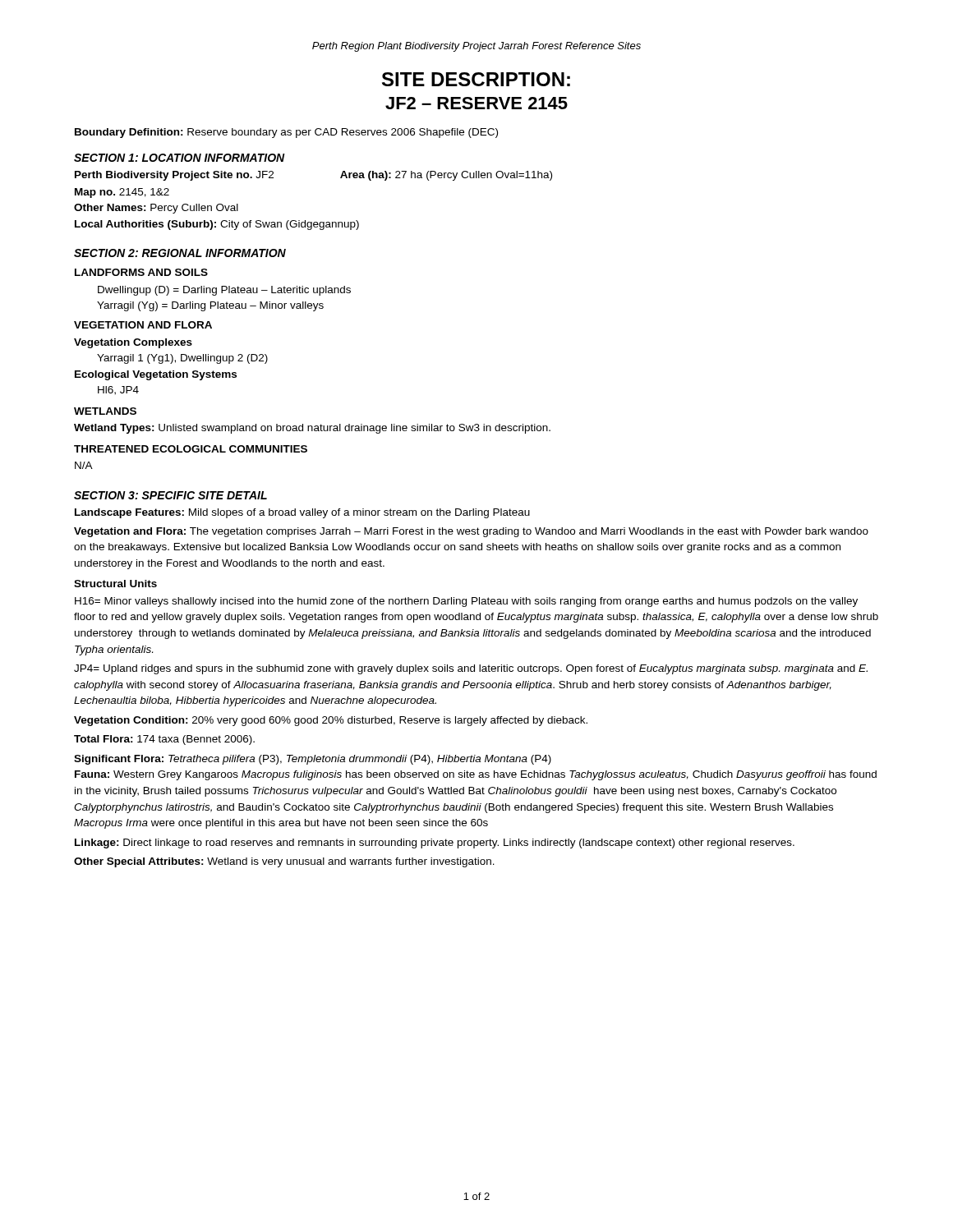Where does it say "SECTION 1: LOCATION INFORMATION"?

click(x=179, y=158)
